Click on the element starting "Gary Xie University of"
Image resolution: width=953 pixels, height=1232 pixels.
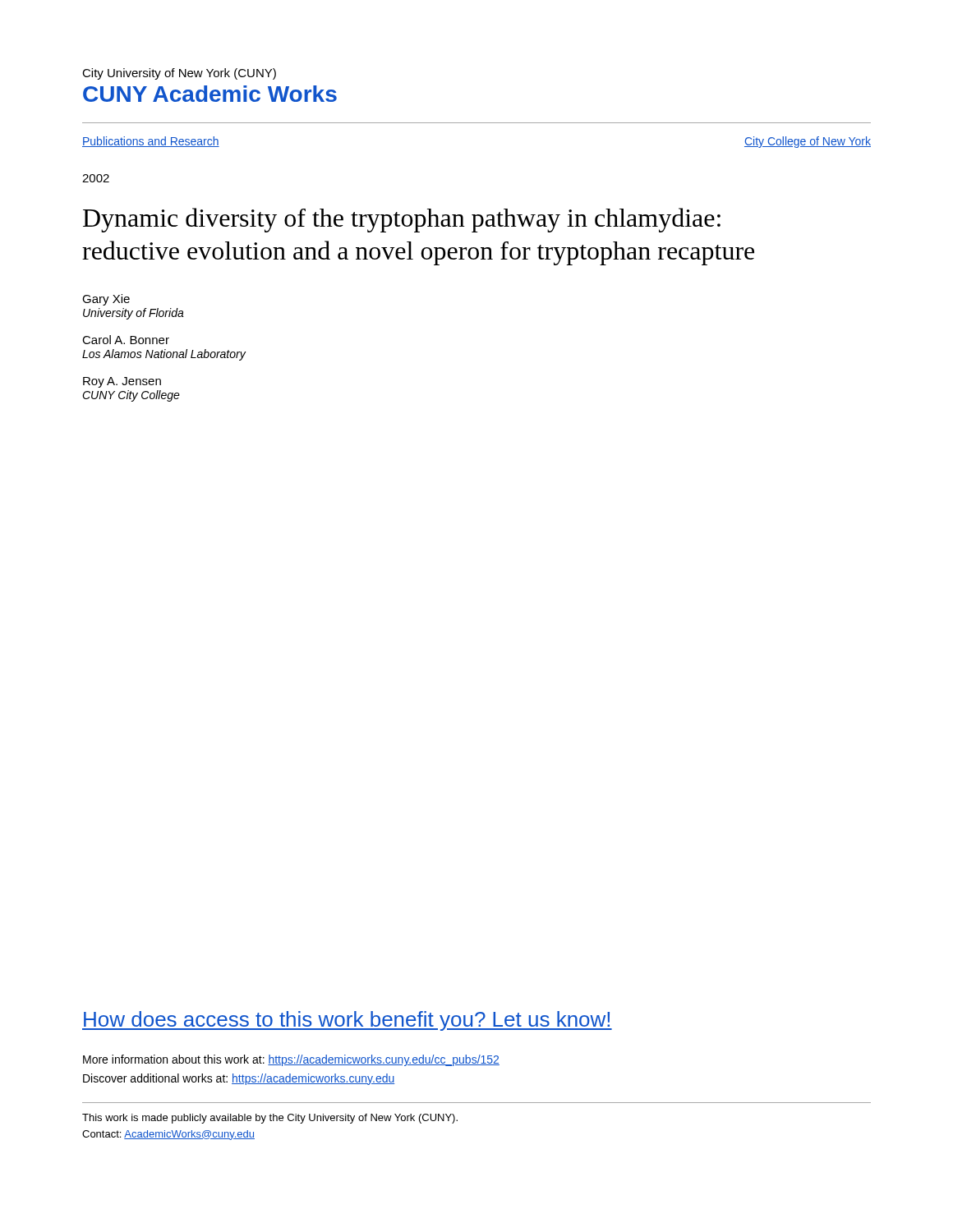[x=106, y=300]
